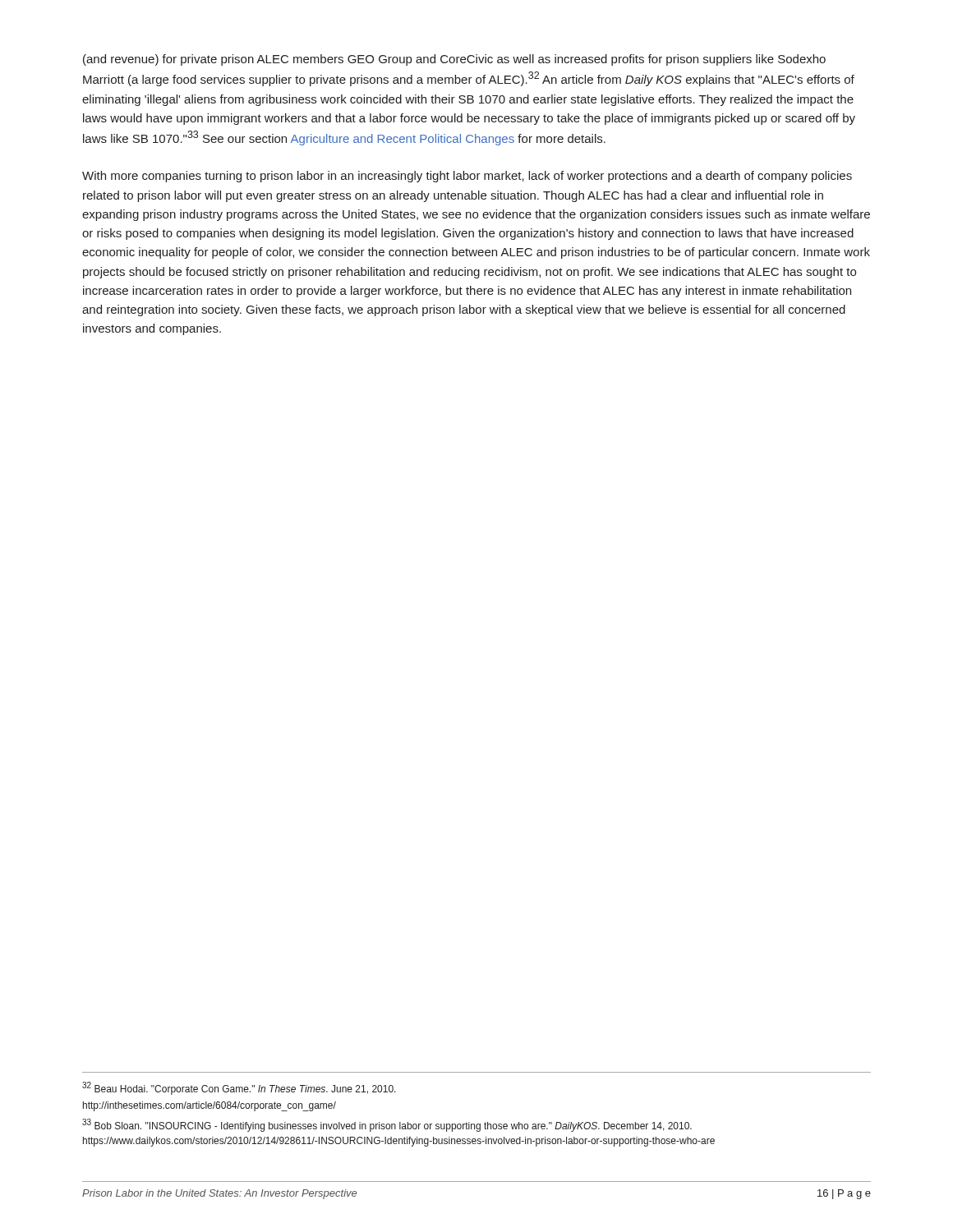Image resolution: width=953 pixels, height=1232 pixels.
Task: Click the passage that begins "32 Beau Hodai. "Corporate"
Action: (x=239, y=1088)
